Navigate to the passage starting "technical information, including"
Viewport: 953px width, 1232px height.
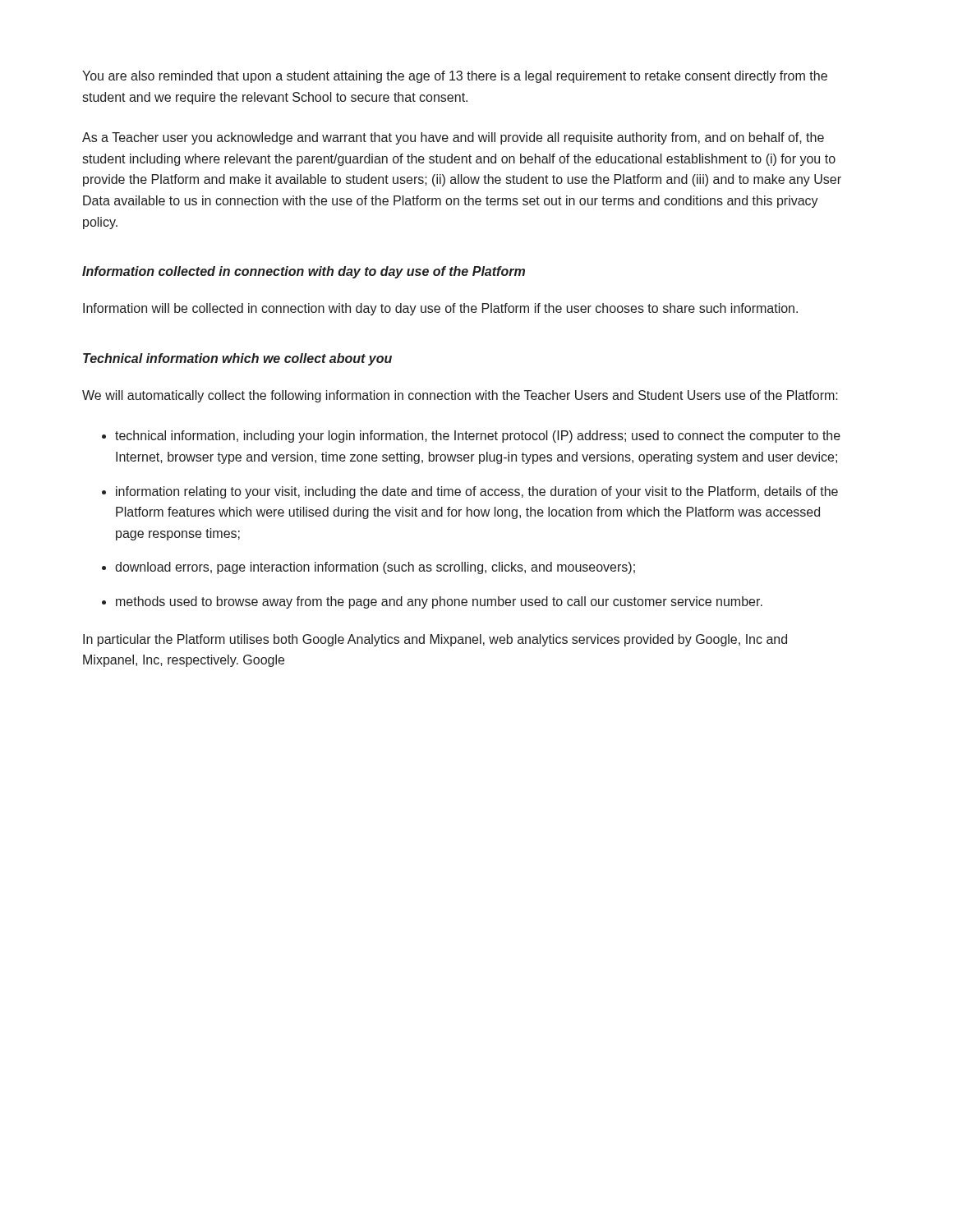click(x=478, y=446)
